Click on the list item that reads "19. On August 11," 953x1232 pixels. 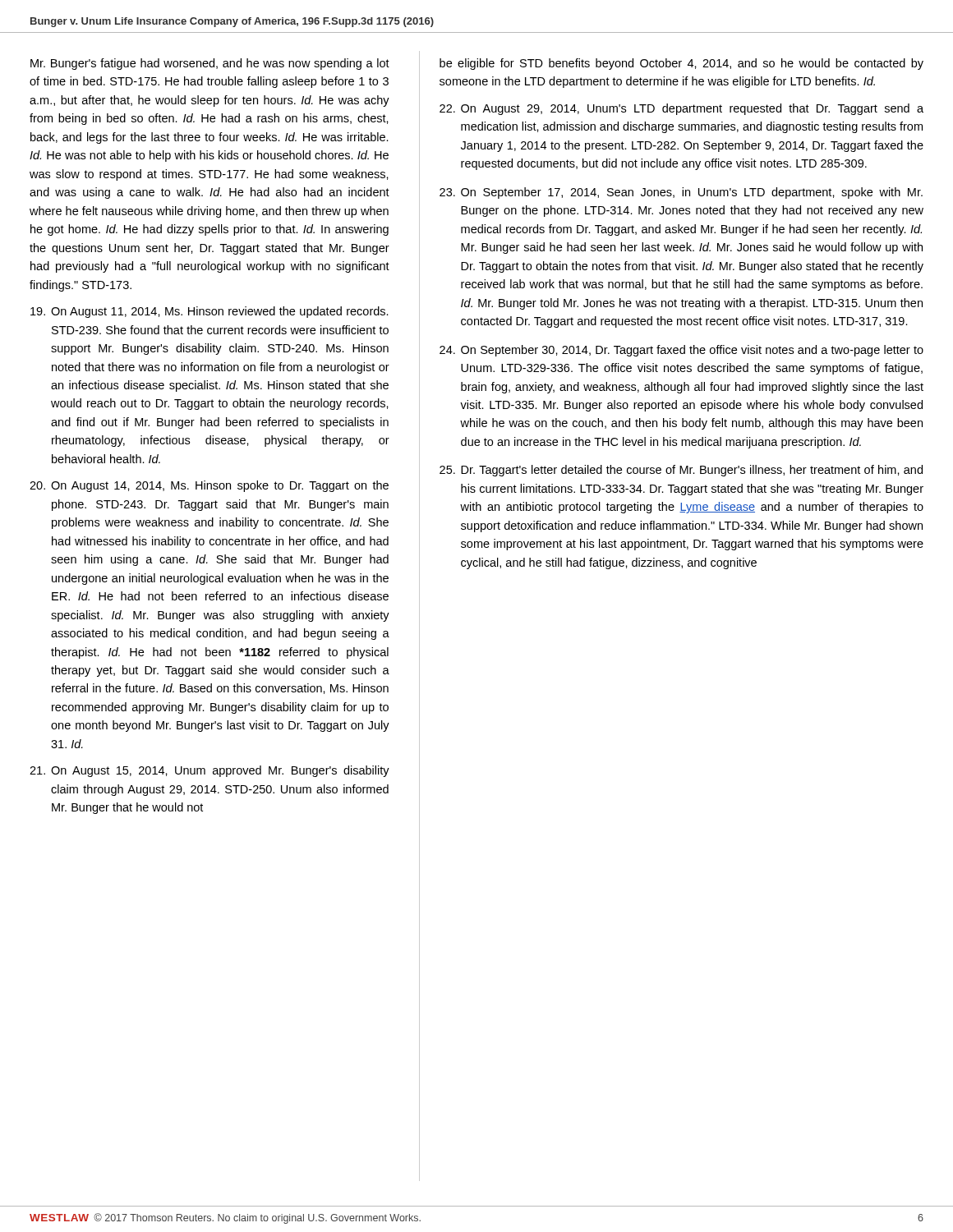[209, 385]
